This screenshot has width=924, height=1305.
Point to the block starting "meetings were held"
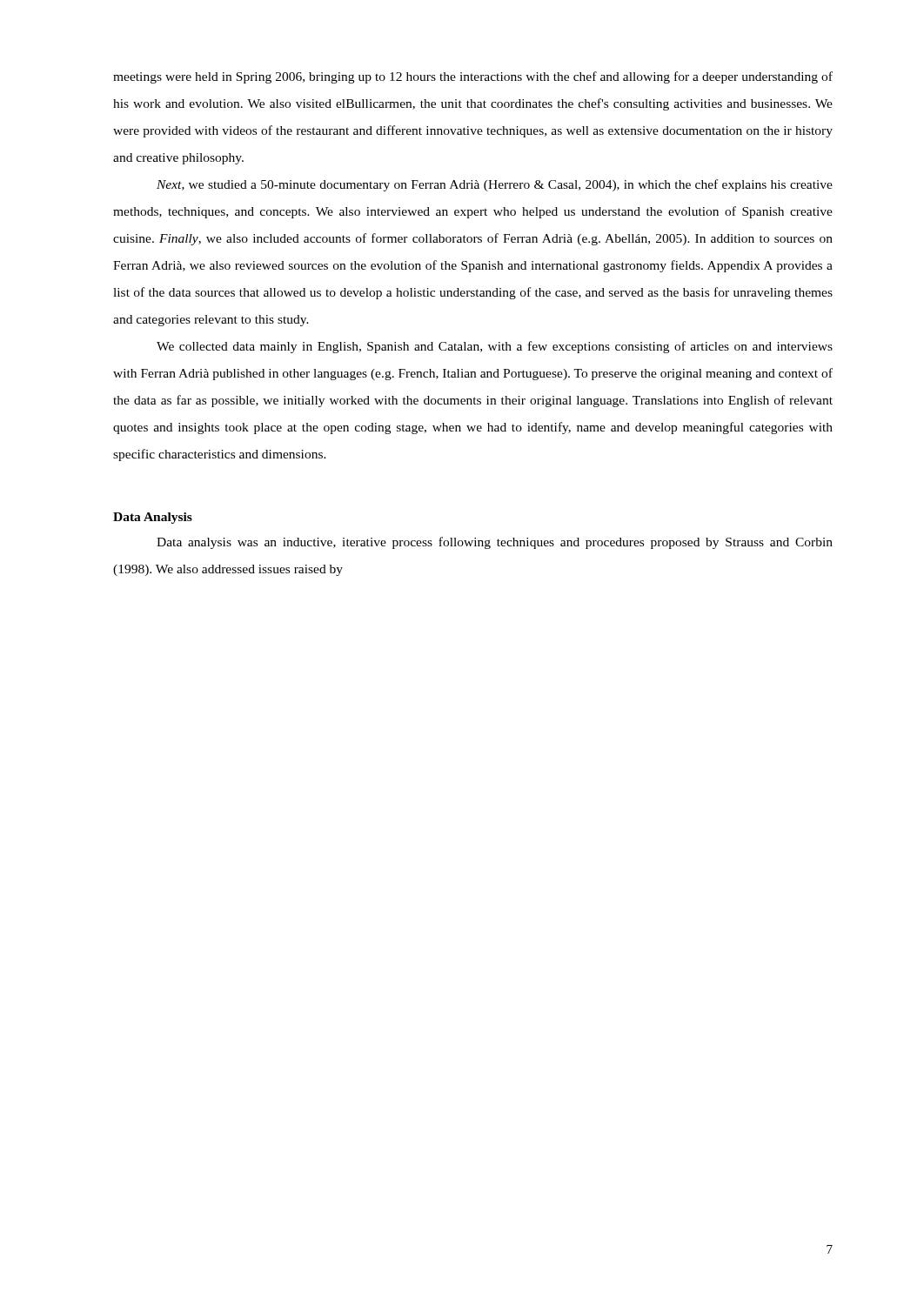(473, 117)
